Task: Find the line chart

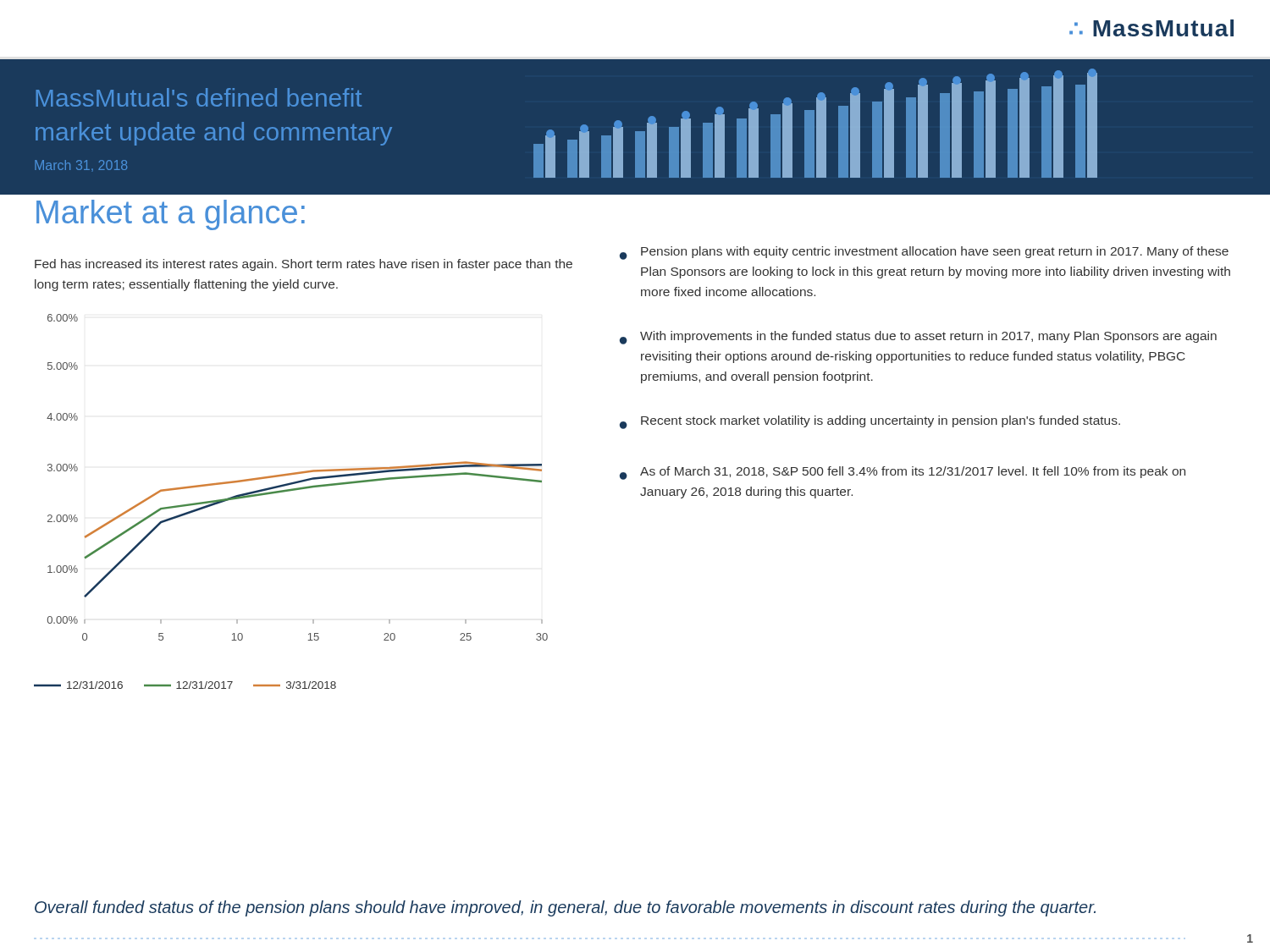Action: pos(305,499)
